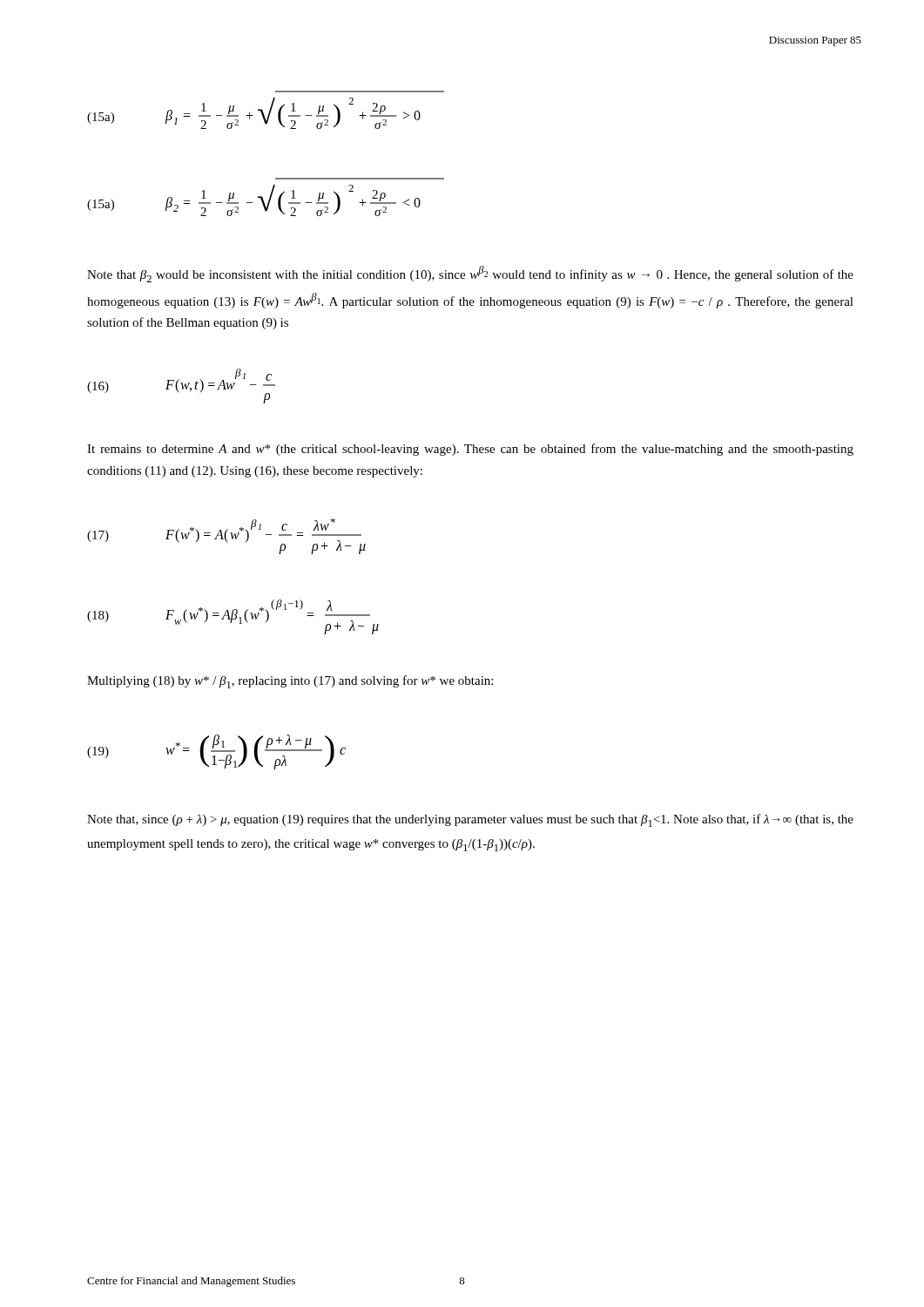Find the formula with the text "(15a) β 1 = 1 2 − μ"
The image size is (924, 1307).
click(254, 113)
